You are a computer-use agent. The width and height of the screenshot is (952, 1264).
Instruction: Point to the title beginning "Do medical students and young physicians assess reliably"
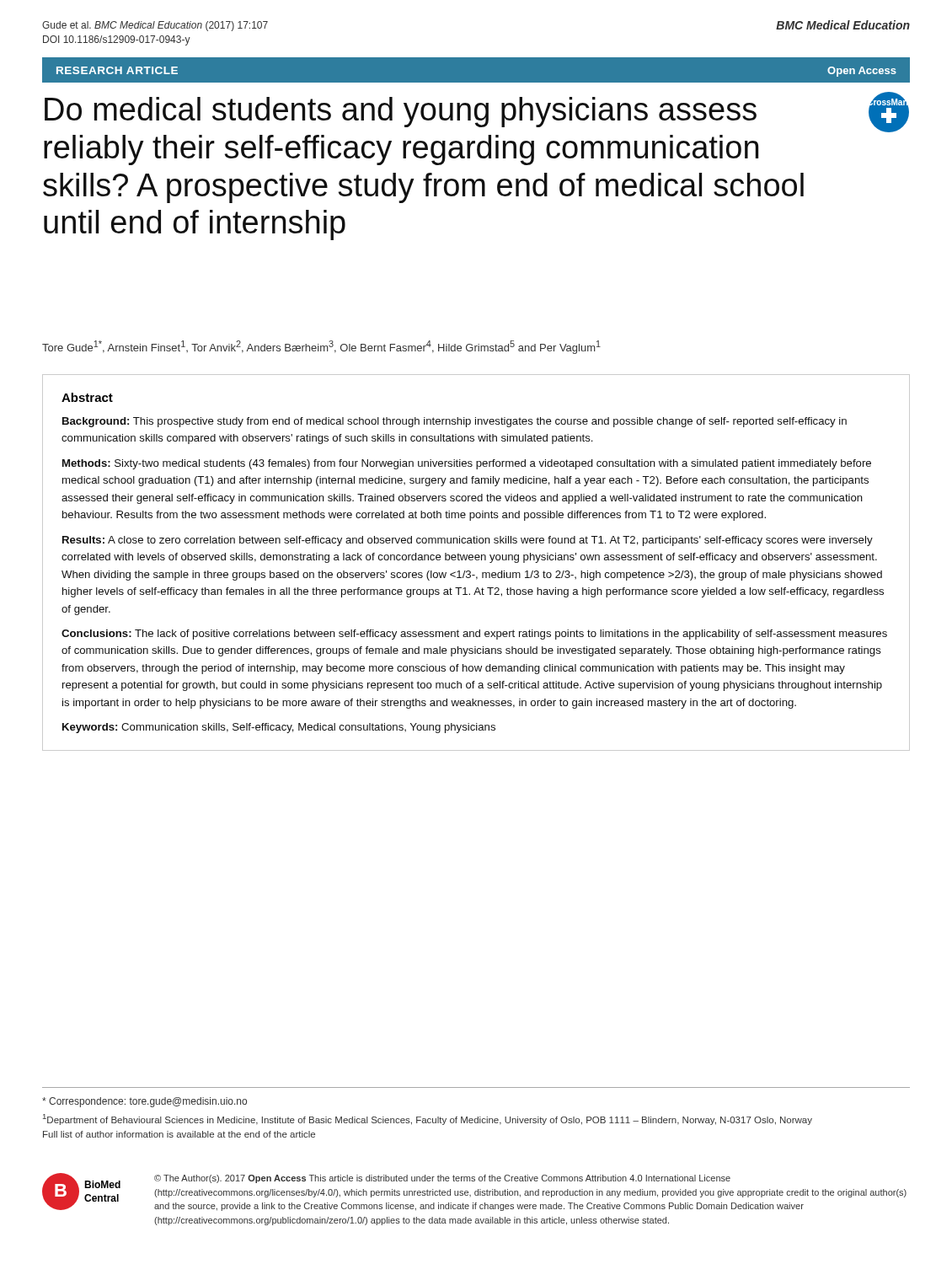point(424,166)
